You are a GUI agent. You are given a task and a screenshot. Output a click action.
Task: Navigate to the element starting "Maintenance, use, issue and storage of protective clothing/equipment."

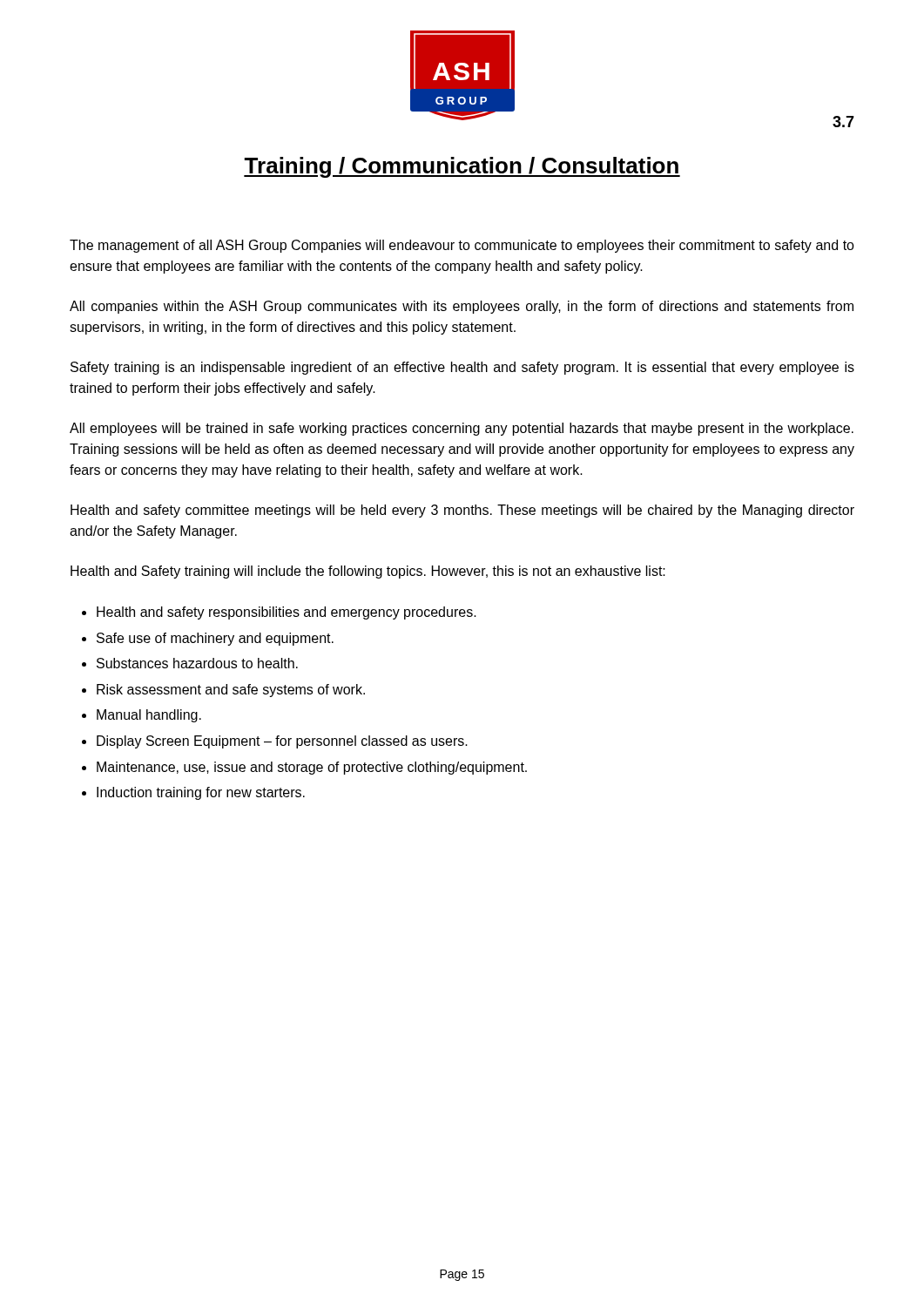(312, 767)
